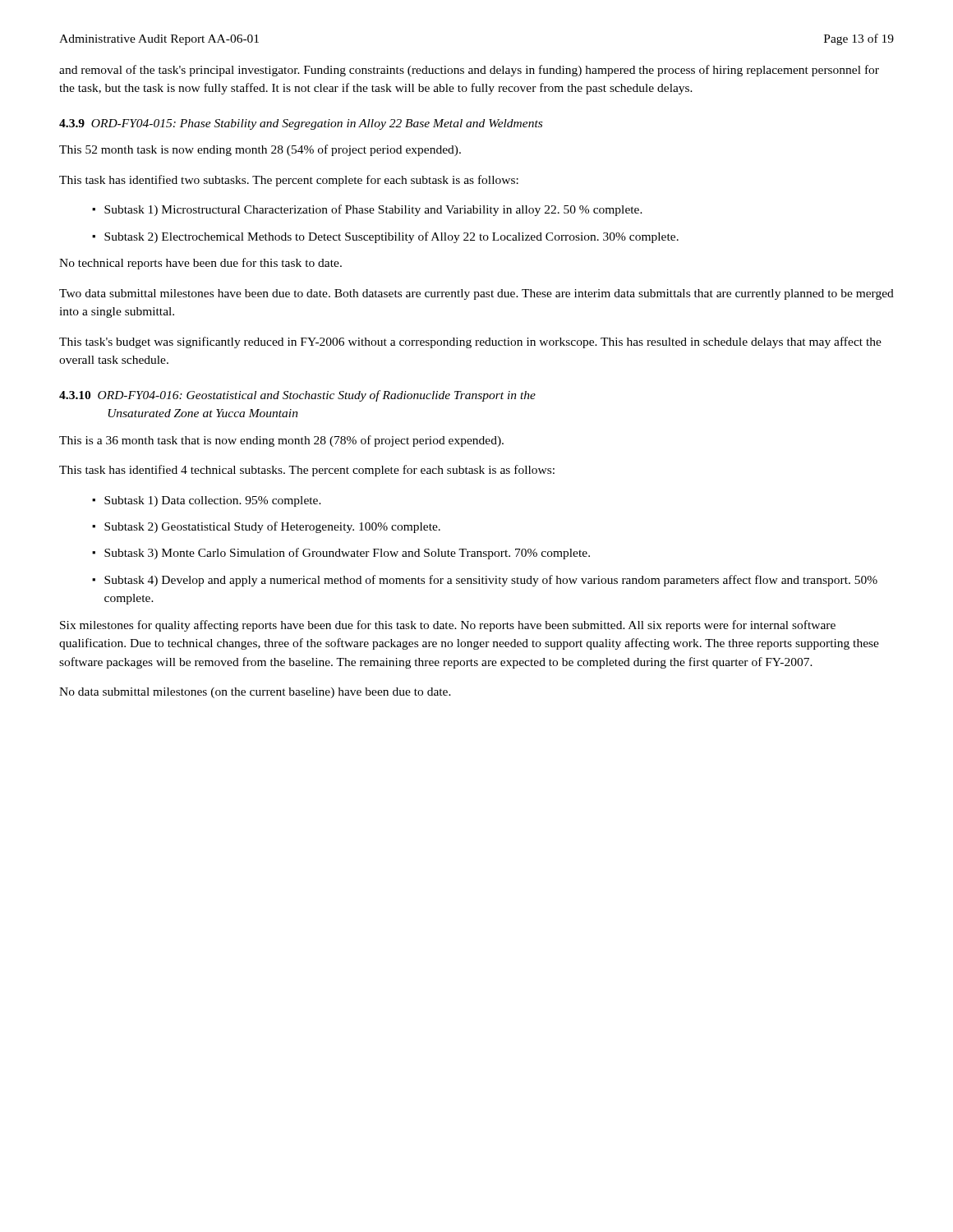Find the list item with the text "Subtask 3) Monte Carlo Simulation"

click(x=499, y=553)
